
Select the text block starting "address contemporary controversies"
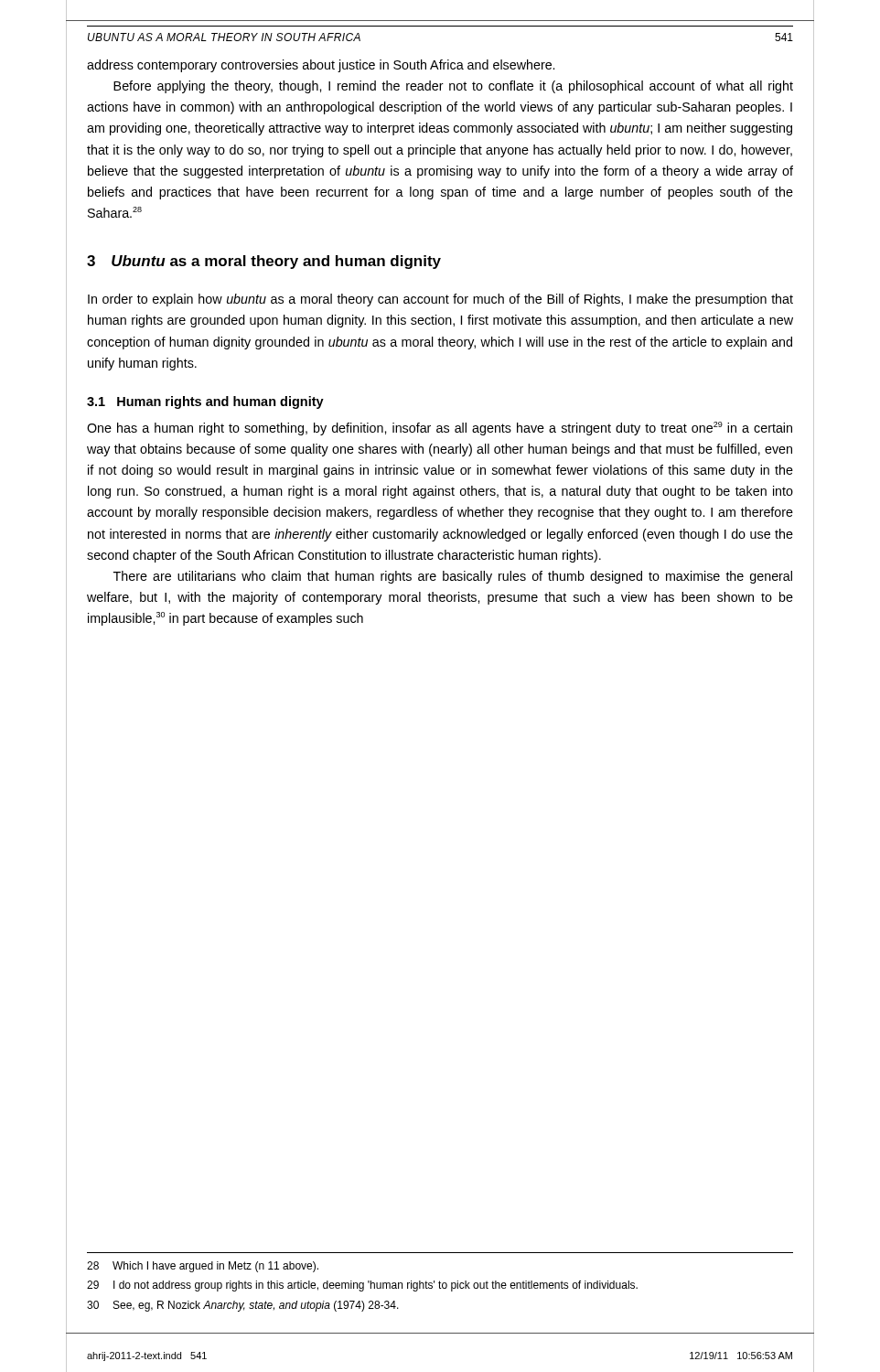(x=440, y=140)
